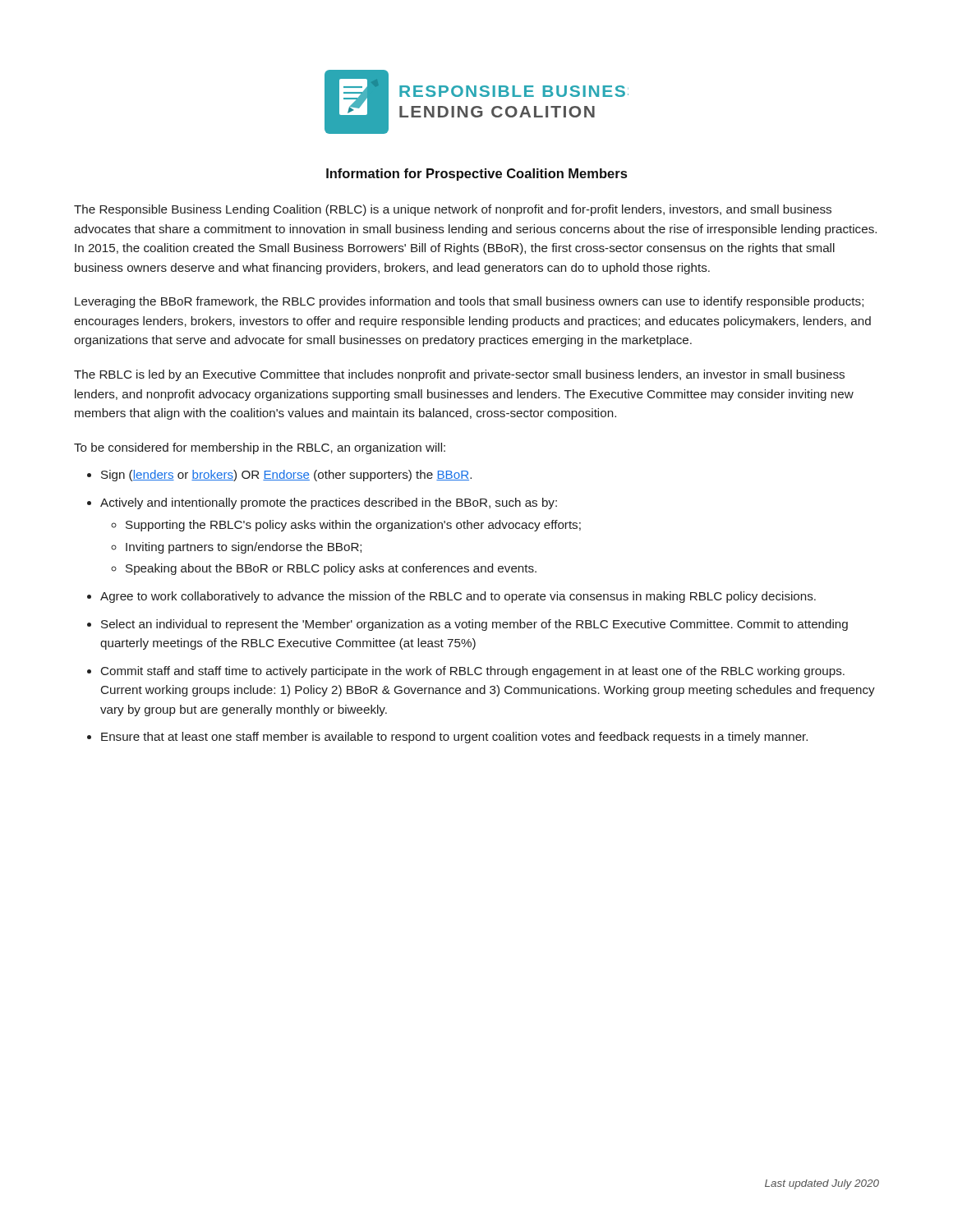Find the element starting "Agree to work collaboratively to advance the mission"
Viewport: 953px width, 1232px height.
coord(458,596)
